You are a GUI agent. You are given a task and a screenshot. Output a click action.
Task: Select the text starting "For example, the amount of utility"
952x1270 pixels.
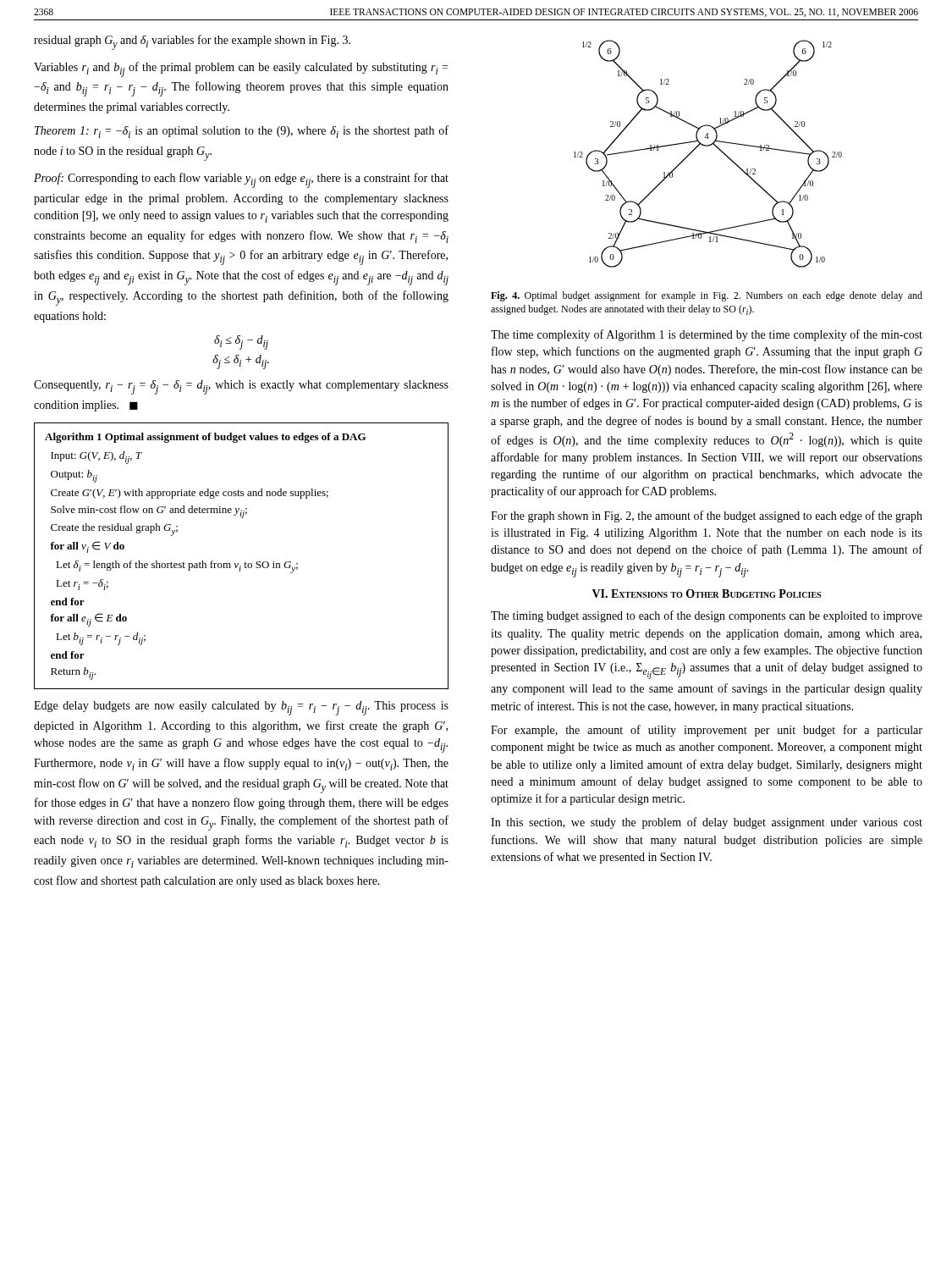[x=707, y=765]
